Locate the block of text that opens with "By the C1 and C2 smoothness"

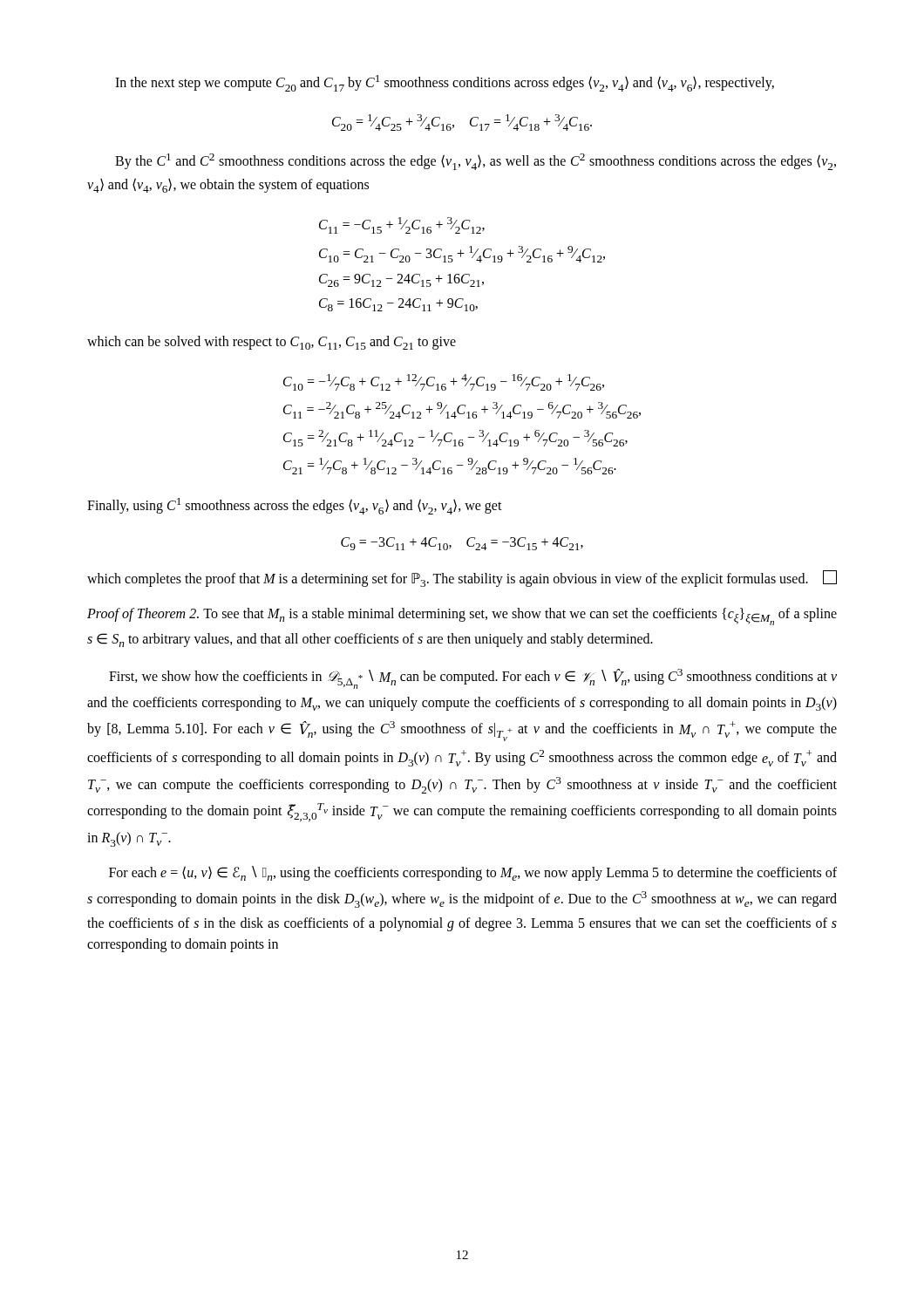(462, 173)
